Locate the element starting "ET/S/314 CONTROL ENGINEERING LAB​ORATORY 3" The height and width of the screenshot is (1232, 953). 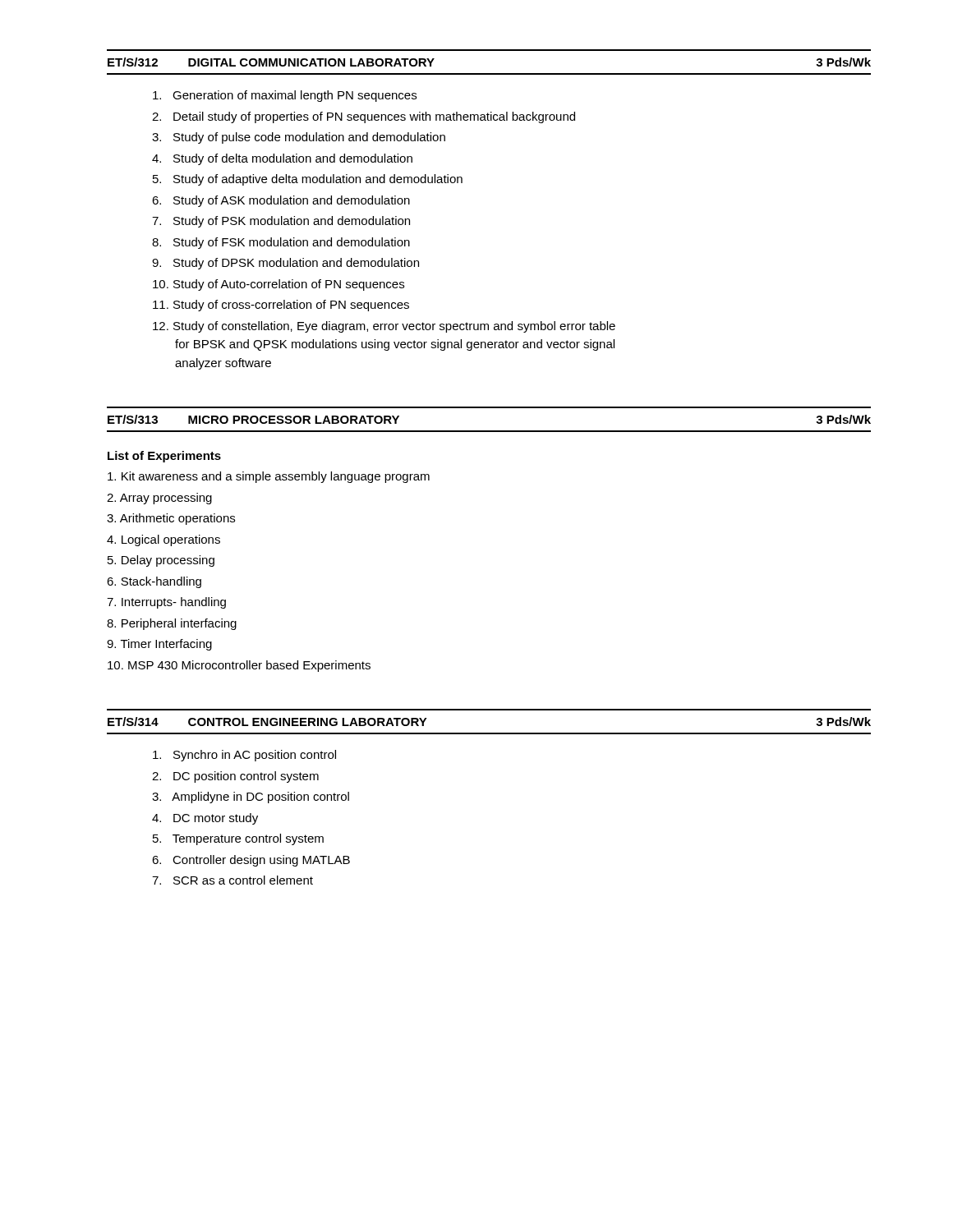(489, 722)
